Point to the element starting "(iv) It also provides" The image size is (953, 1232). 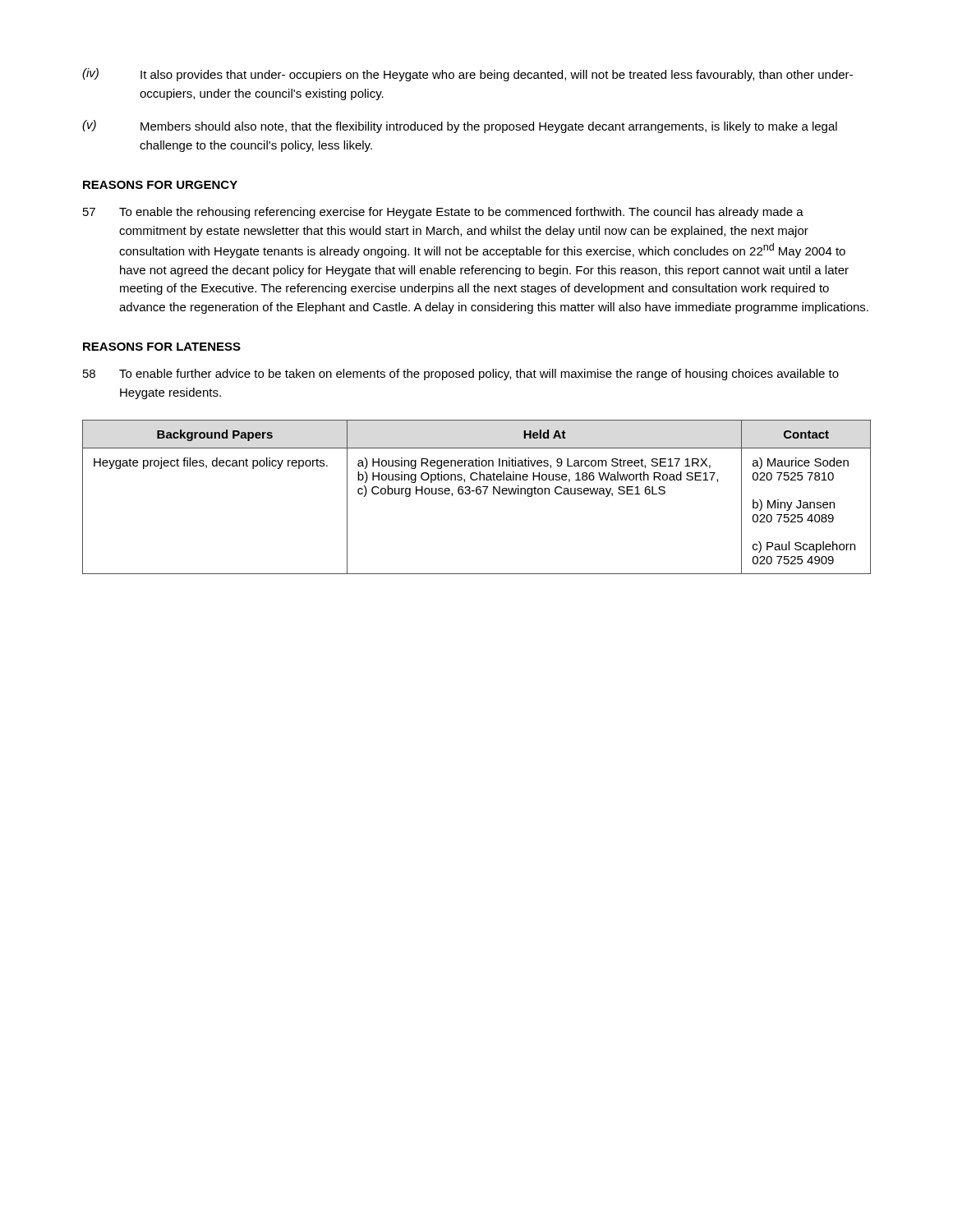[x=476, y=84]
